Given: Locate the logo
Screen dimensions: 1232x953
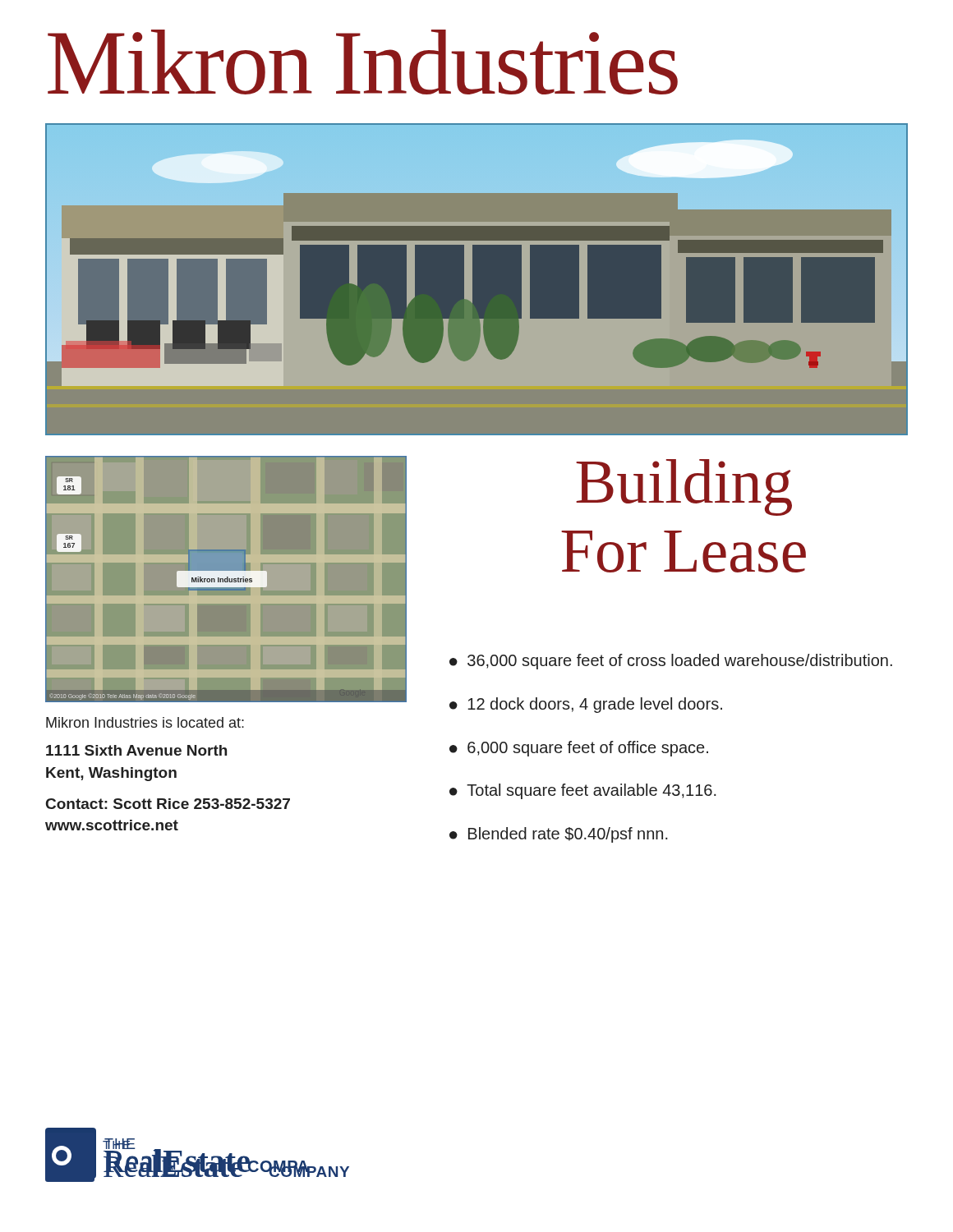Looking at the screenshot, I should pos(201,1156).
